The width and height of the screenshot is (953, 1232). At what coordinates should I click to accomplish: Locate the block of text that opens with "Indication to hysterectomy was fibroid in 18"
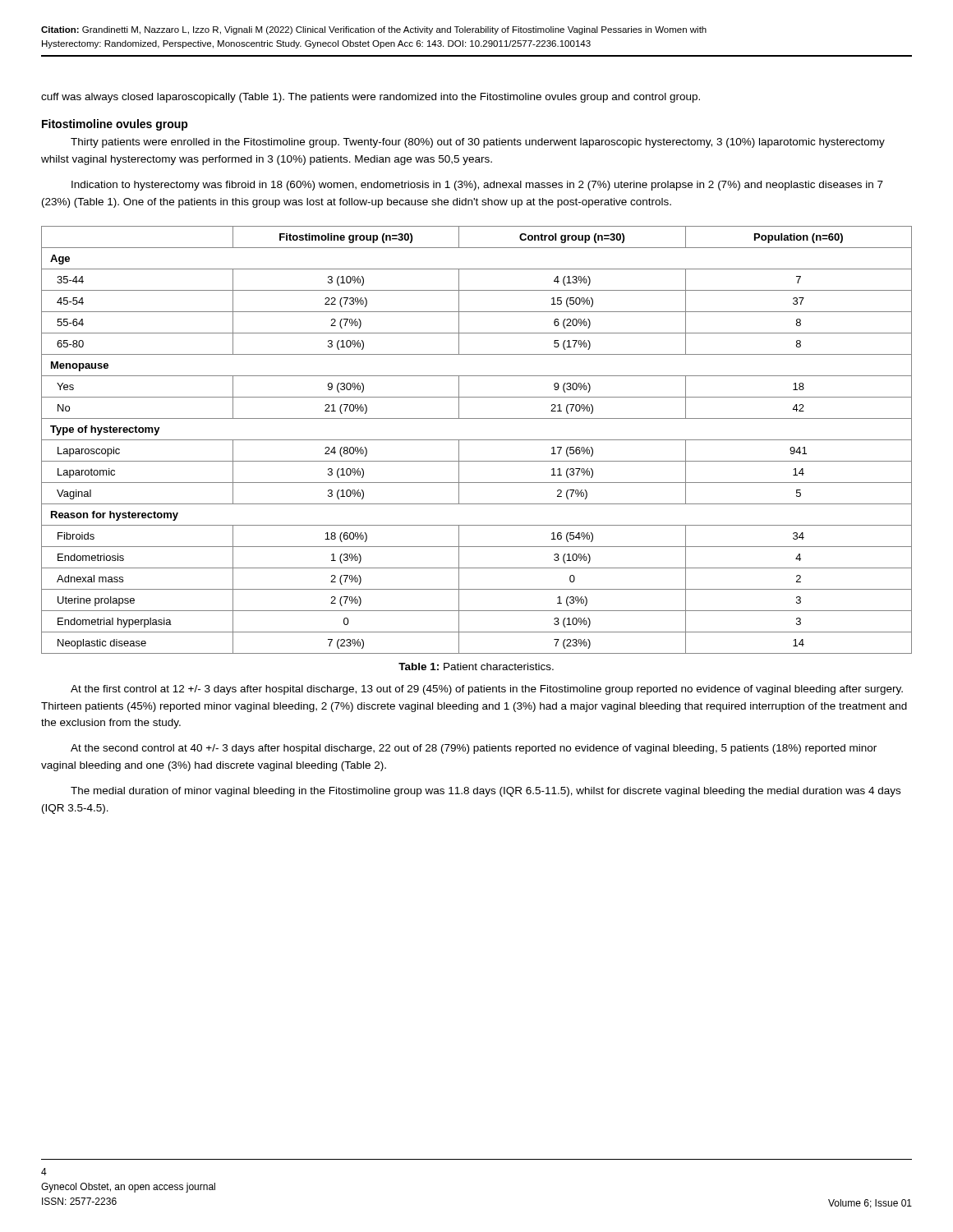point(462,193)
